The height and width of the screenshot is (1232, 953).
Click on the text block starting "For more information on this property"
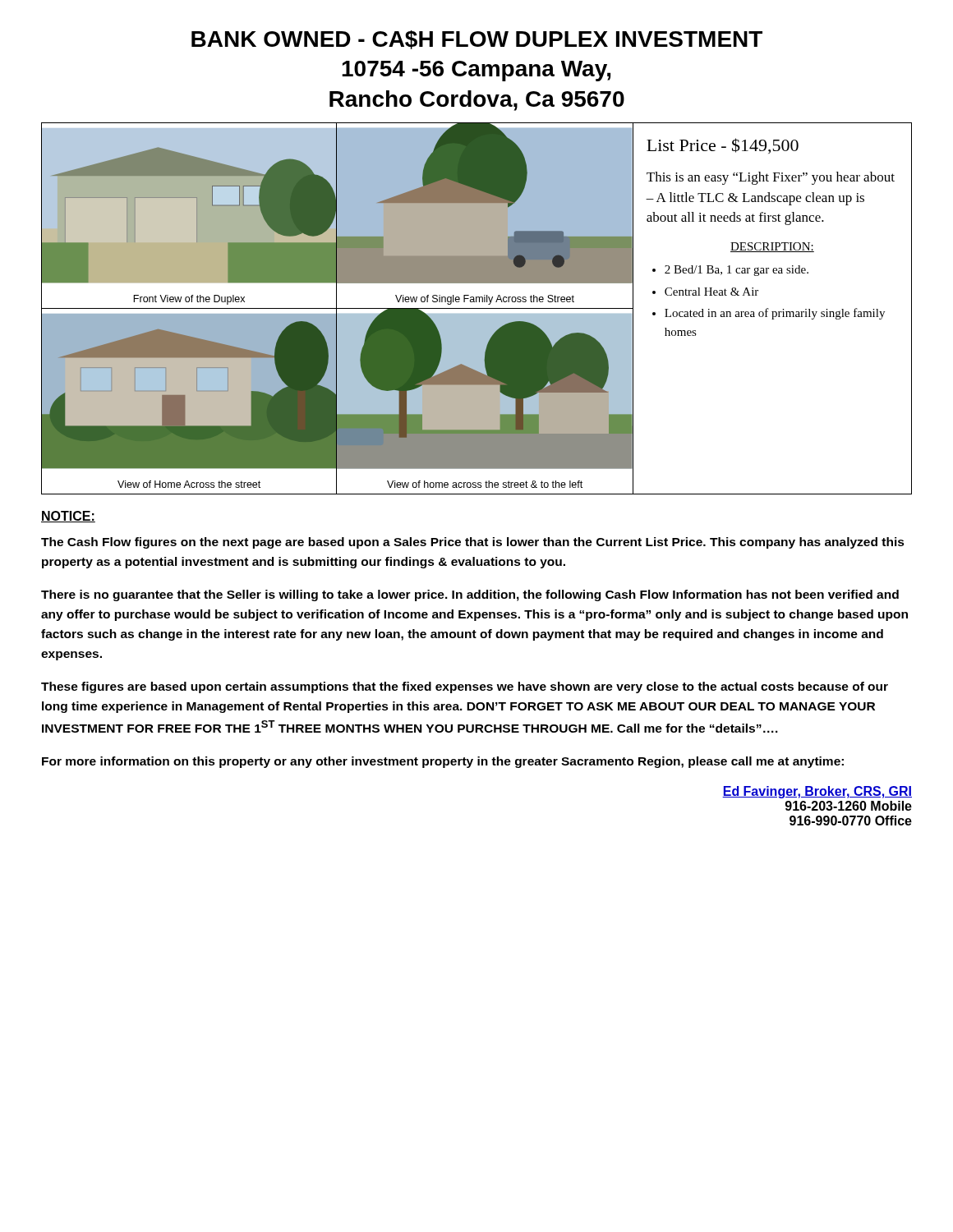click(x=443, y=761)
